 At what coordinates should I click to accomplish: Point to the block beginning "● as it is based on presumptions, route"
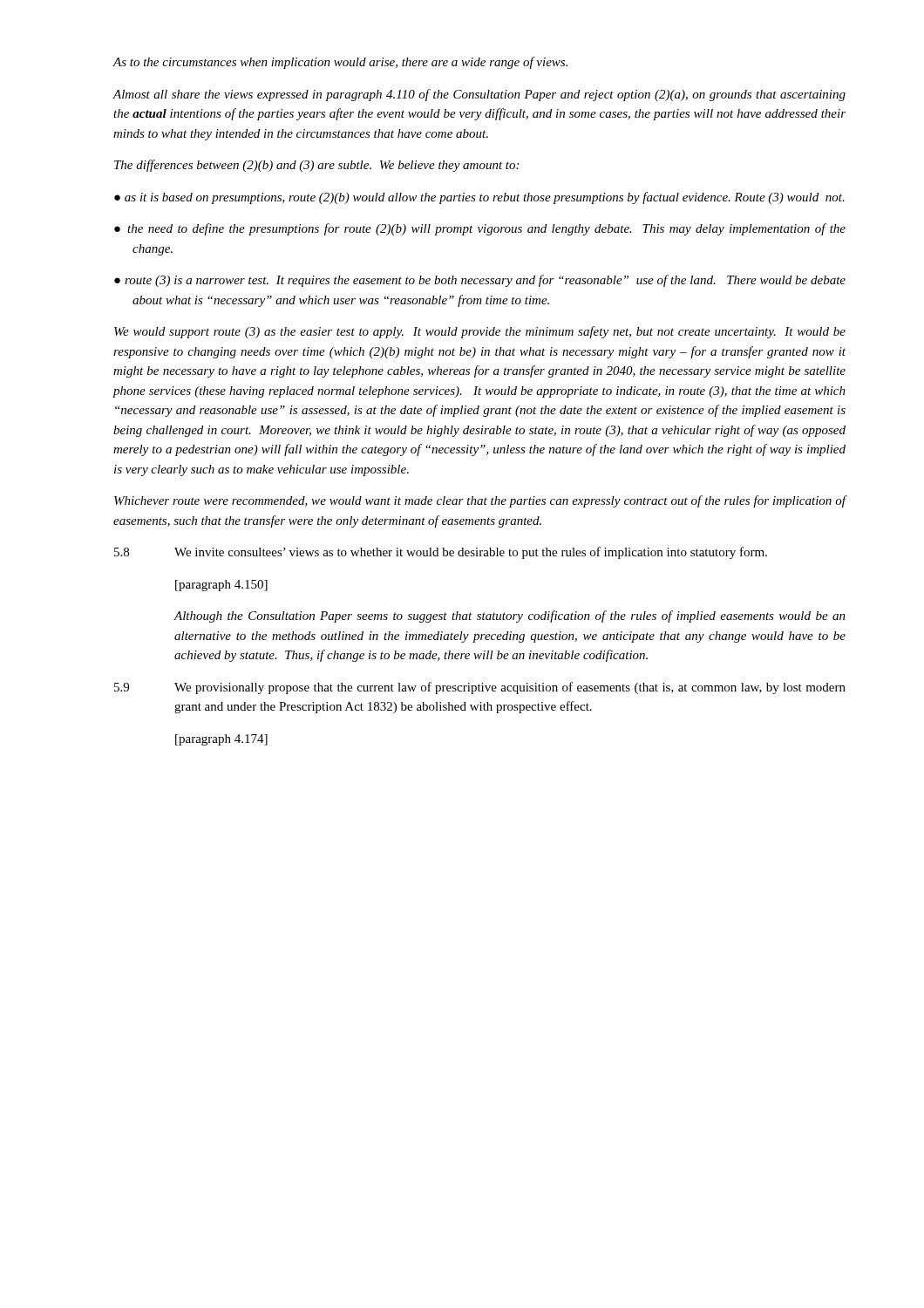coord(479,197)
